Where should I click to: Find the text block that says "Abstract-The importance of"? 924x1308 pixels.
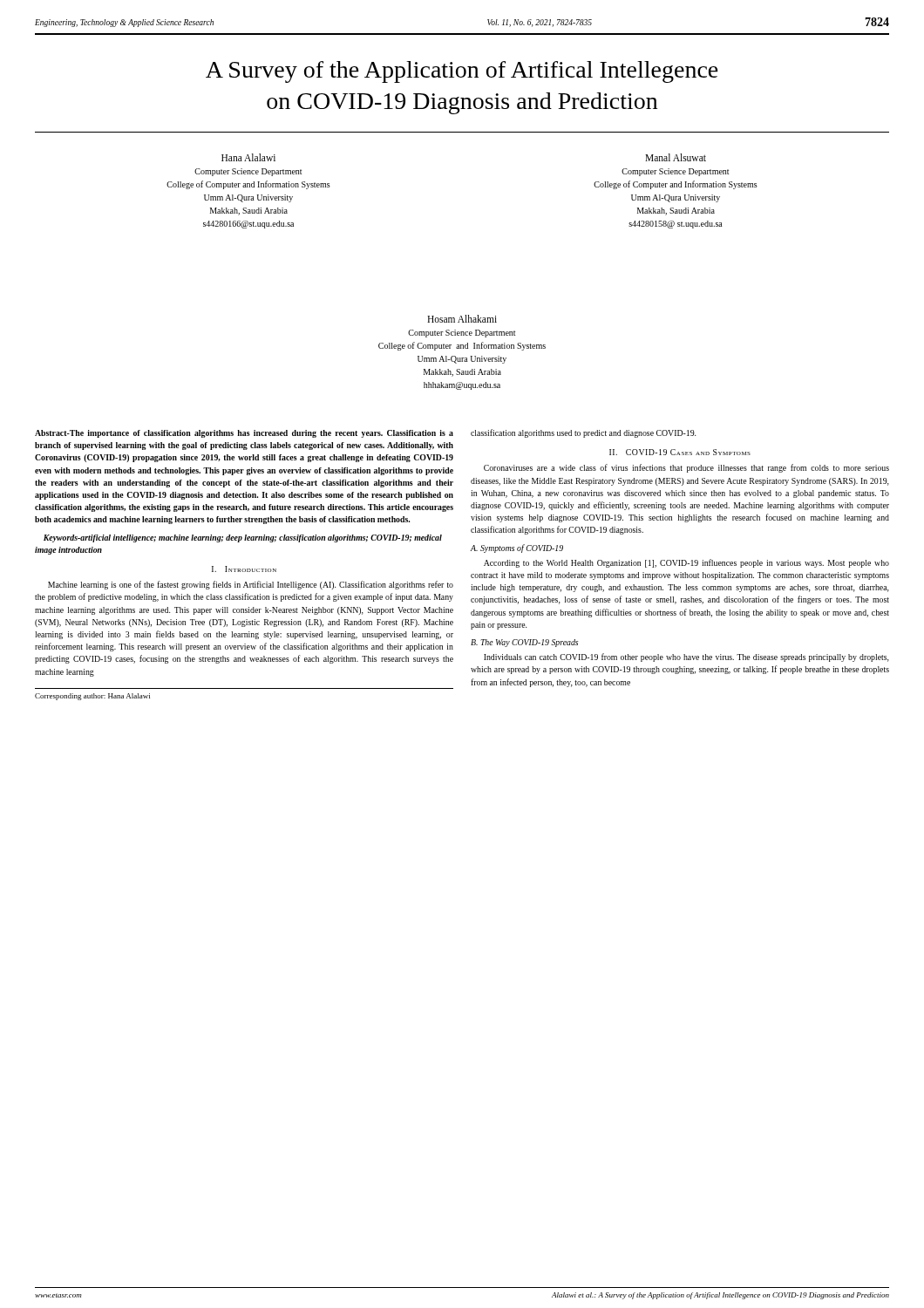(244, 477)
